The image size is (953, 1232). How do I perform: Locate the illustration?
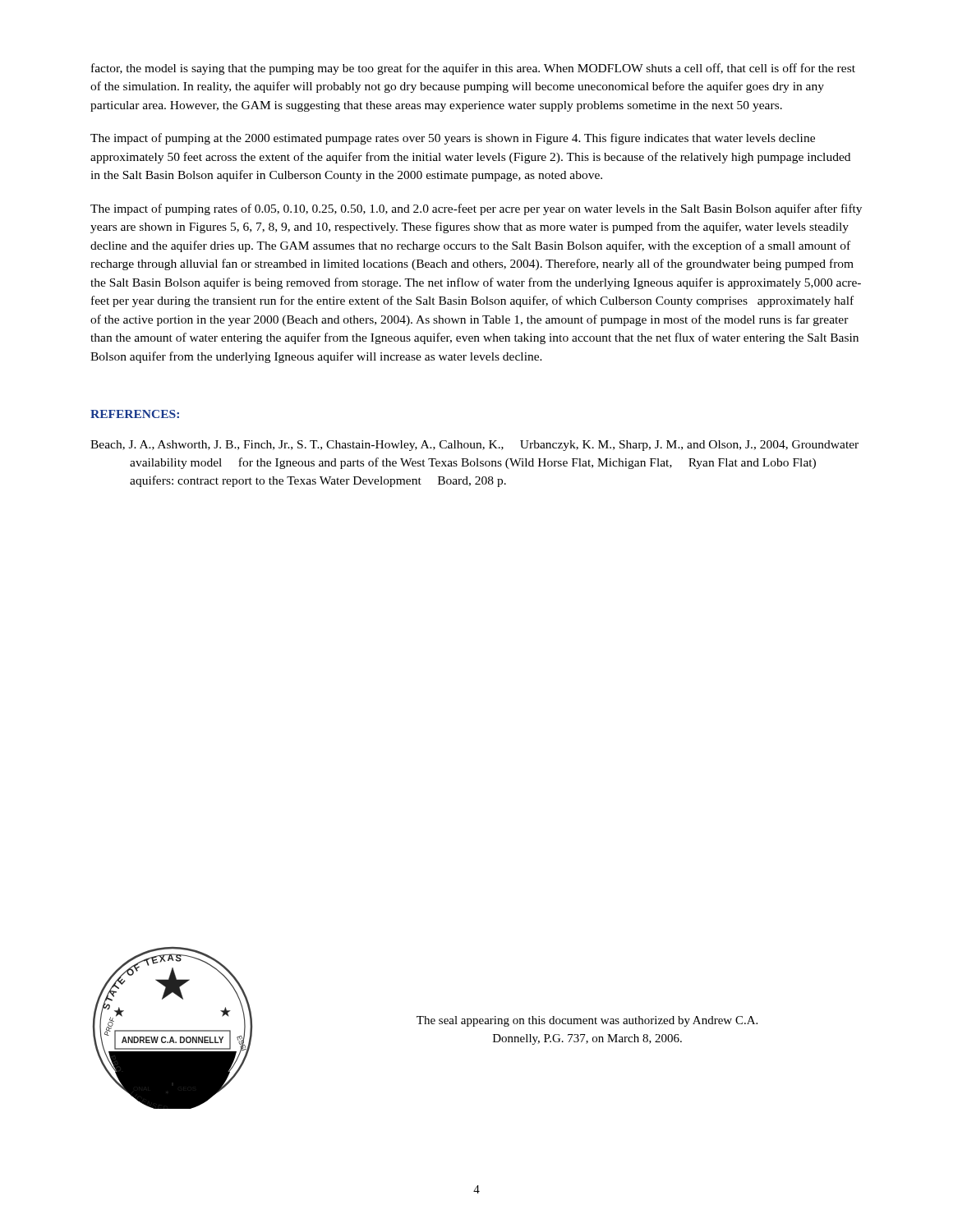pyautogui.click(x=177, y=1029)
